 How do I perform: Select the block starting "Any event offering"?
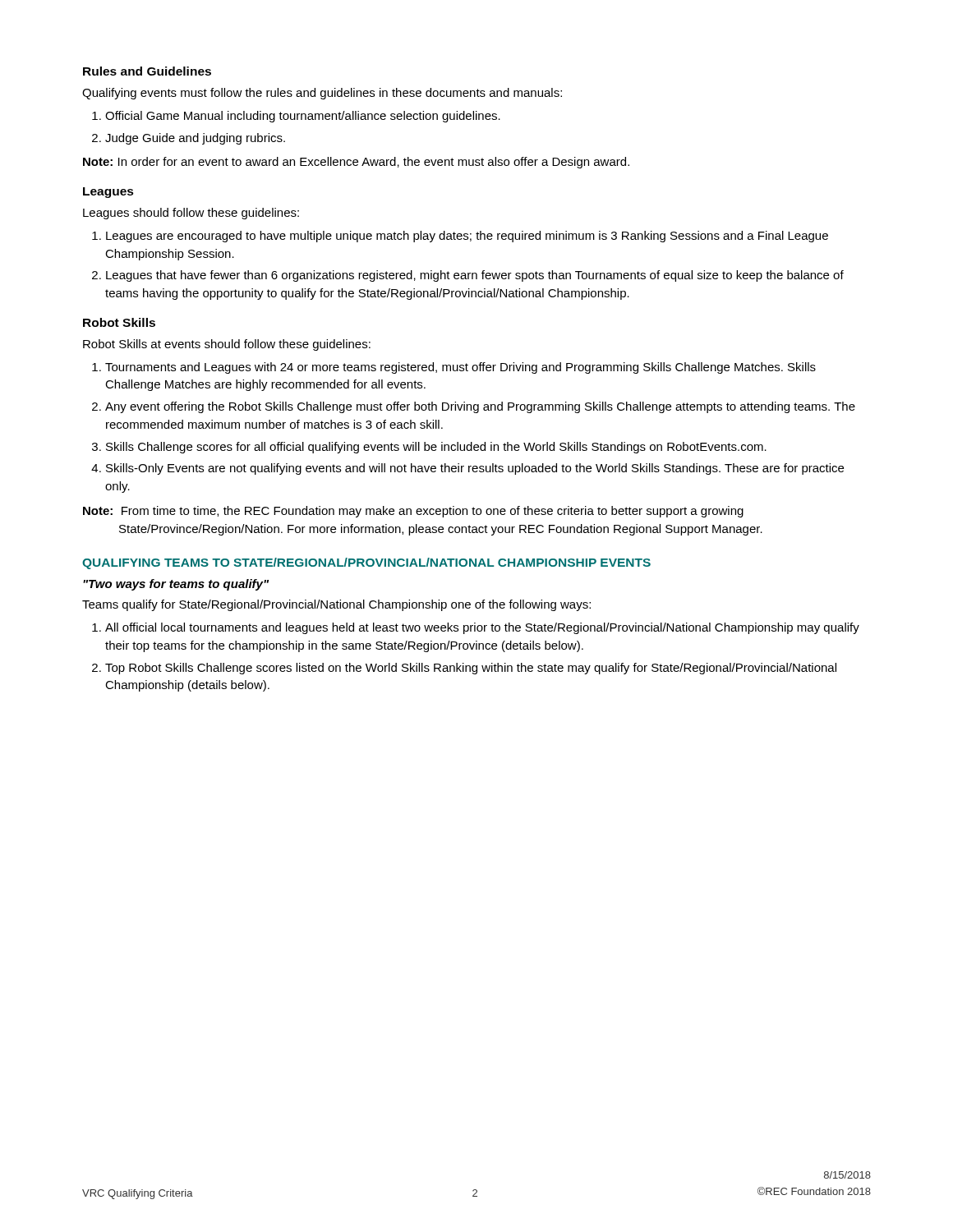pos(488,415)
